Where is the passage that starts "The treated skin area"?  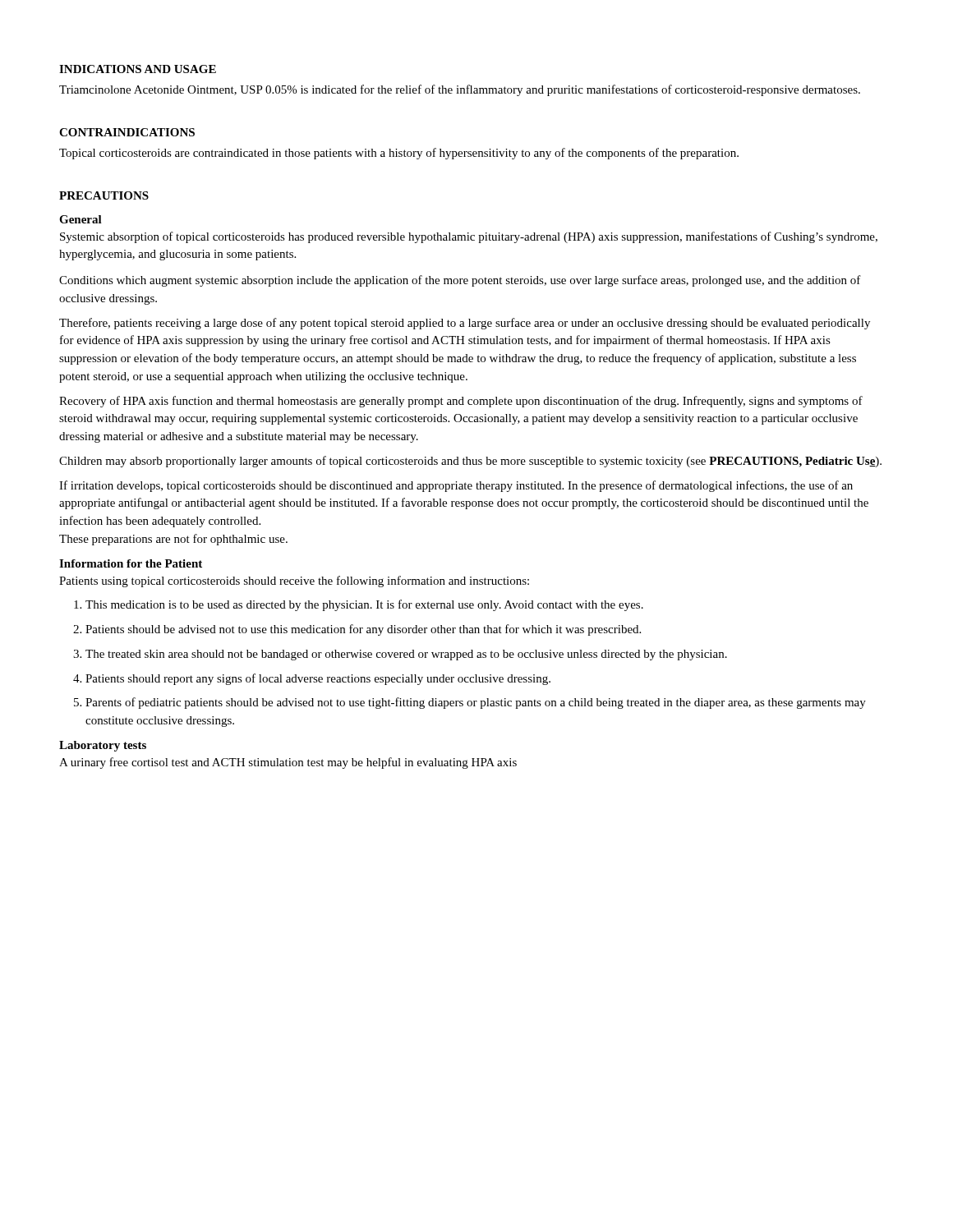click(x=473, y=654)
